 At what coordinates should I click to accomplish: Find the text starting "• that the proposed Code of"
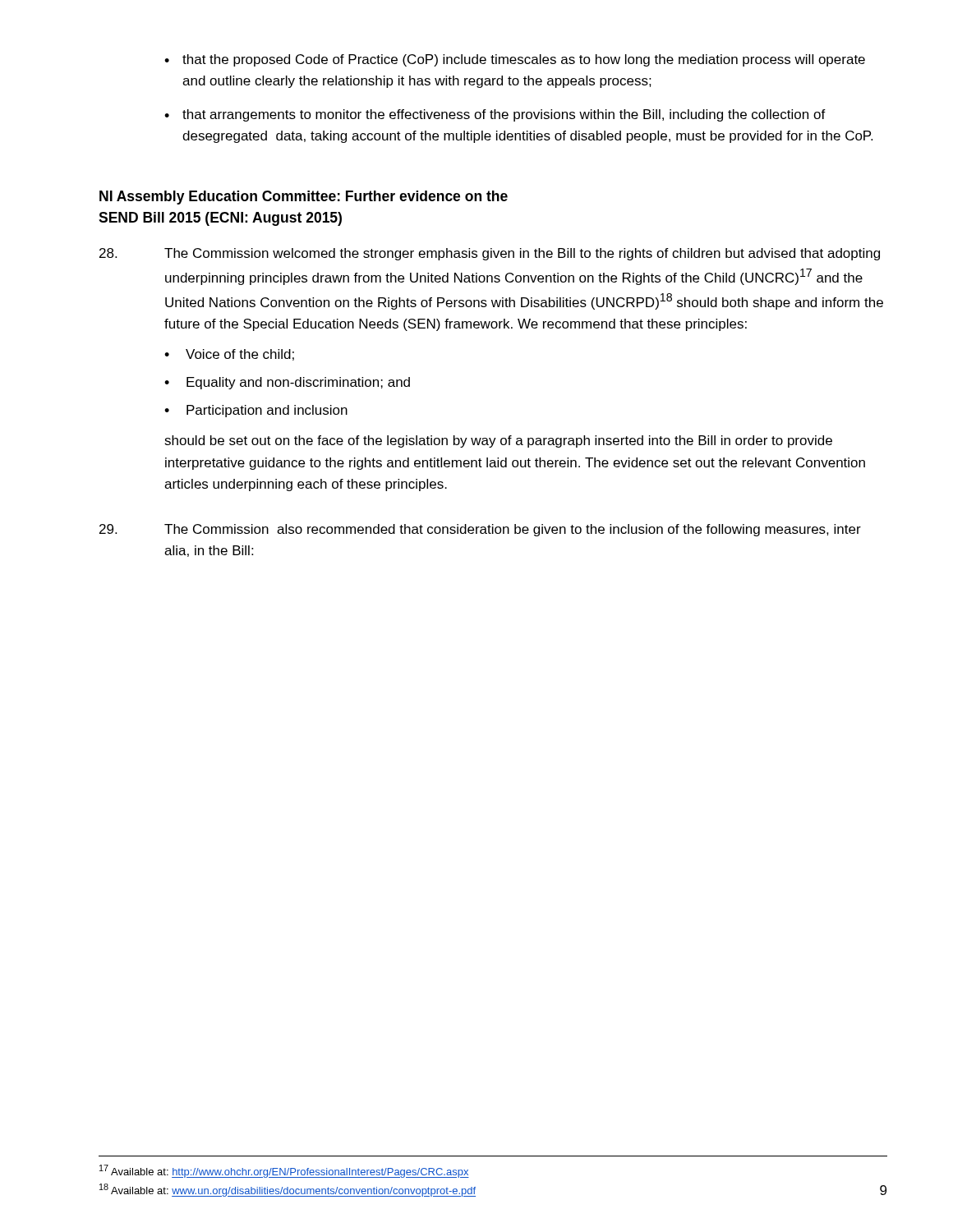[x=526, y=71]
